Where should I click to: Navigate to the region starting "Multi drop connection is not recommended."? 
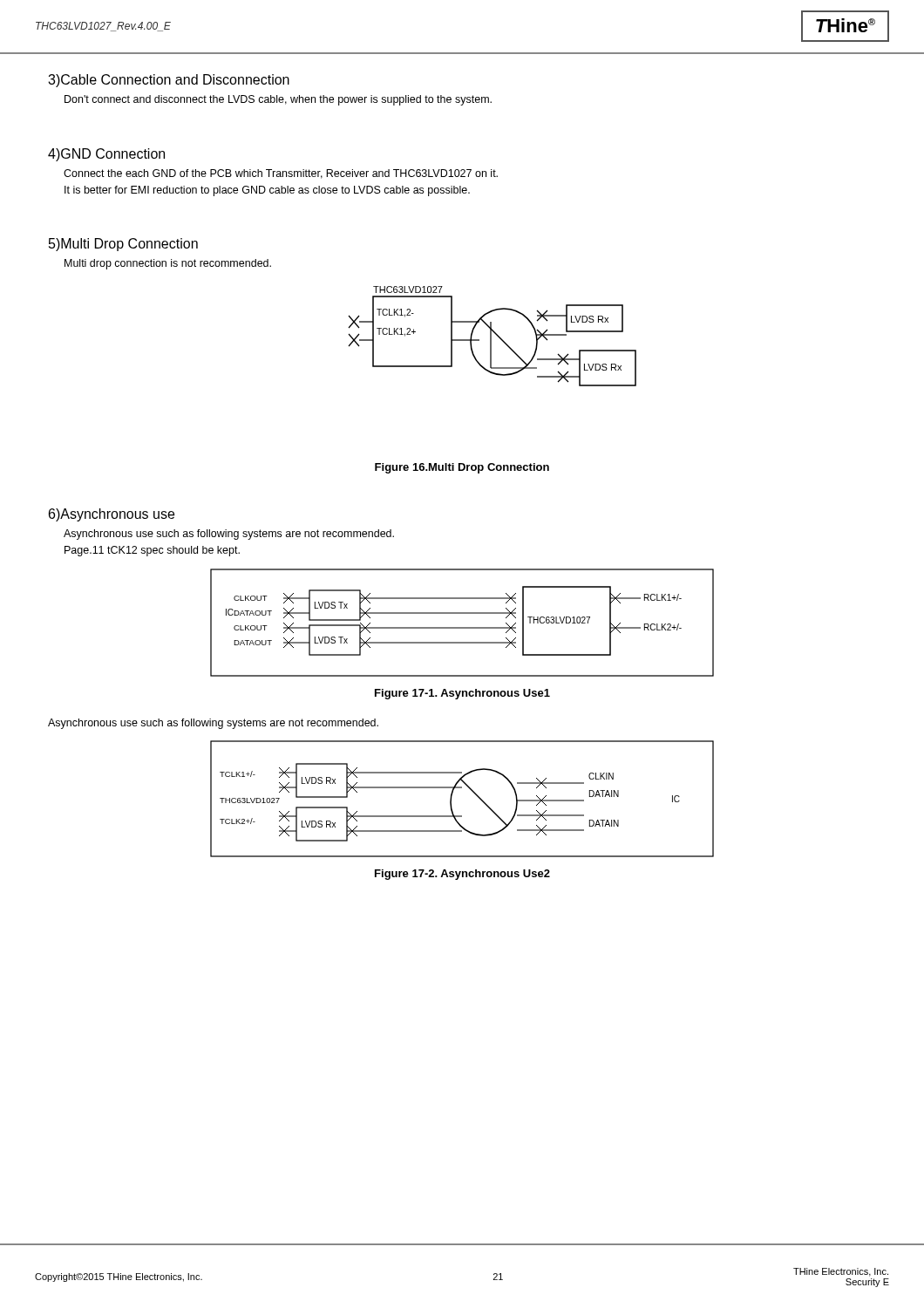coord(168,264)
